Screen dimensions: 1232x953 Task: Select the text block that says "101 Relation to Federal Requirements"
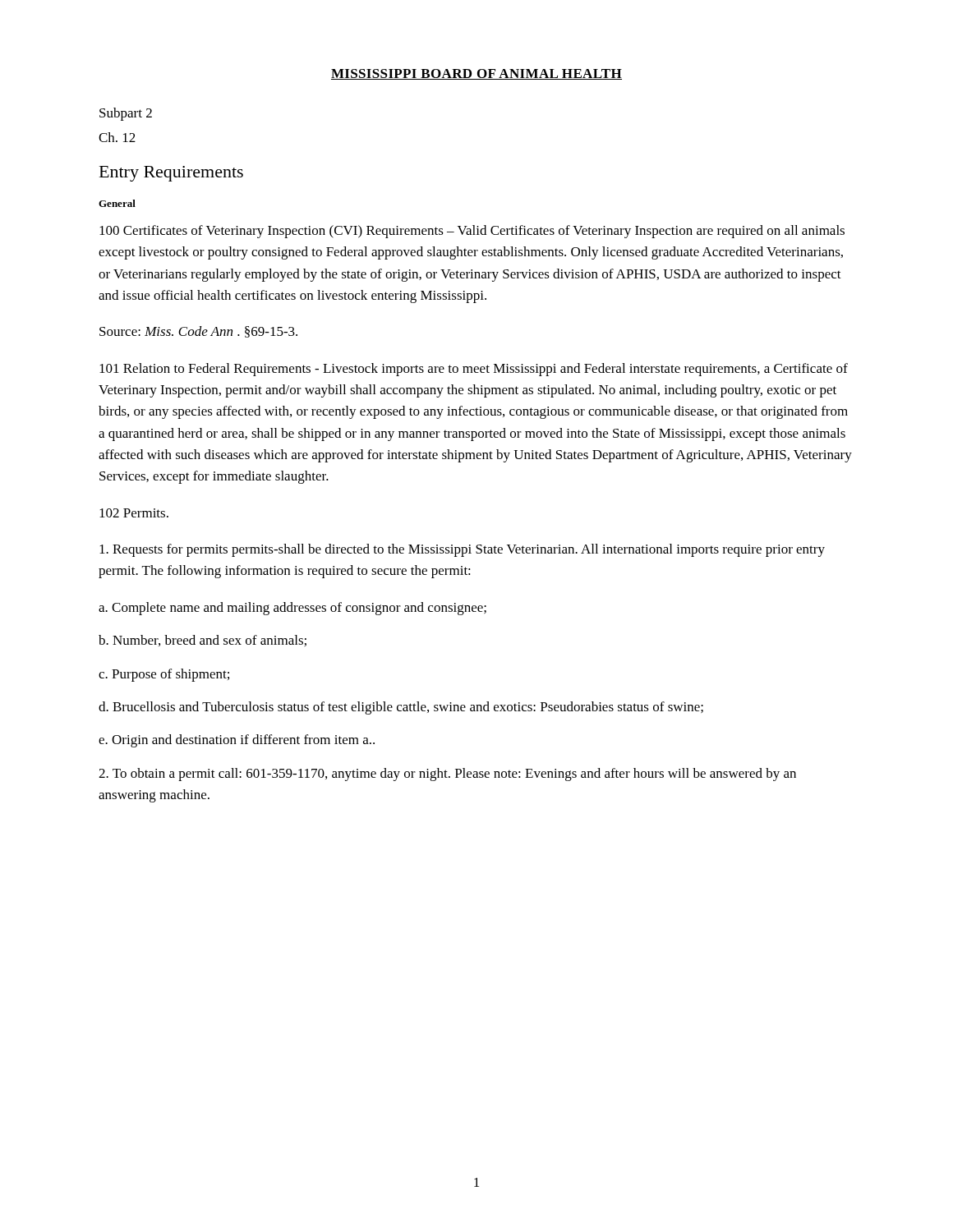click(475, 422)
